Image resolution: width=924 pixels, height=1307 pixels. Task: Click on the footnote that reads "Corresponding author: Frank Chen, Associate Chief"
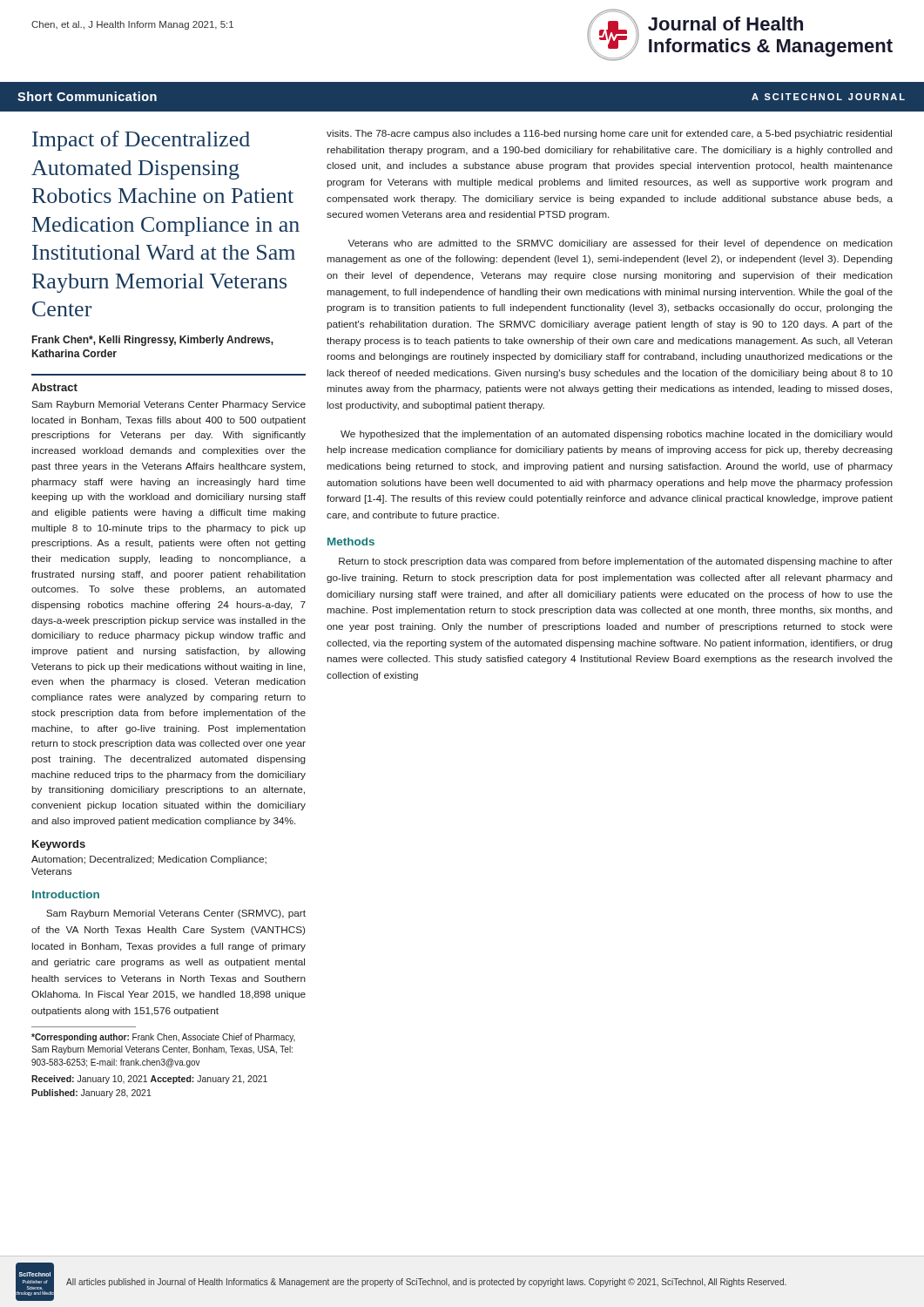point(163,1050)
